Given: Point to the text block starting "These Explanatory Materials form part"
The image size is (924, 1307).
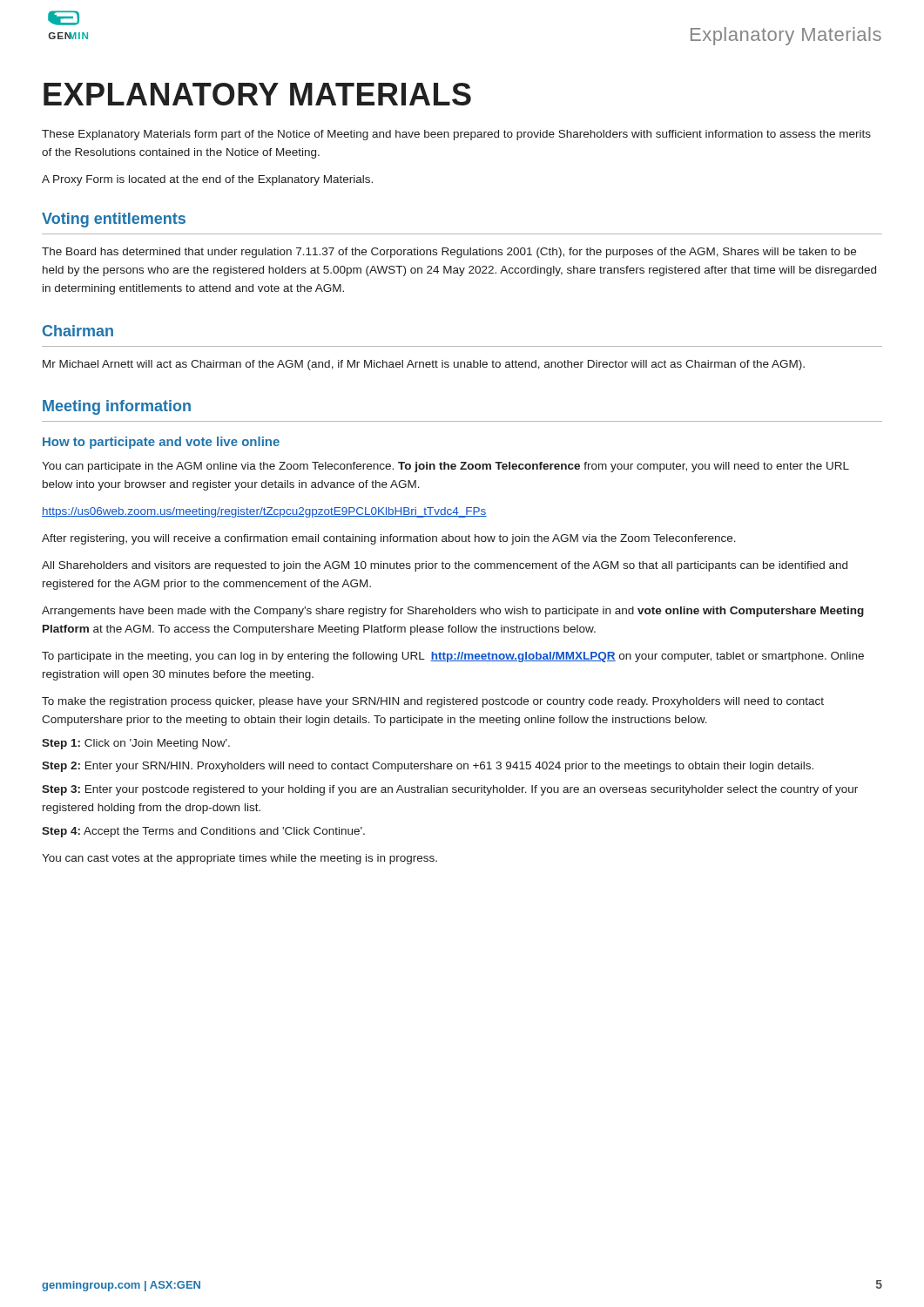Looking at the screenshot, I should pyautogui.click(x=456, y=143).
